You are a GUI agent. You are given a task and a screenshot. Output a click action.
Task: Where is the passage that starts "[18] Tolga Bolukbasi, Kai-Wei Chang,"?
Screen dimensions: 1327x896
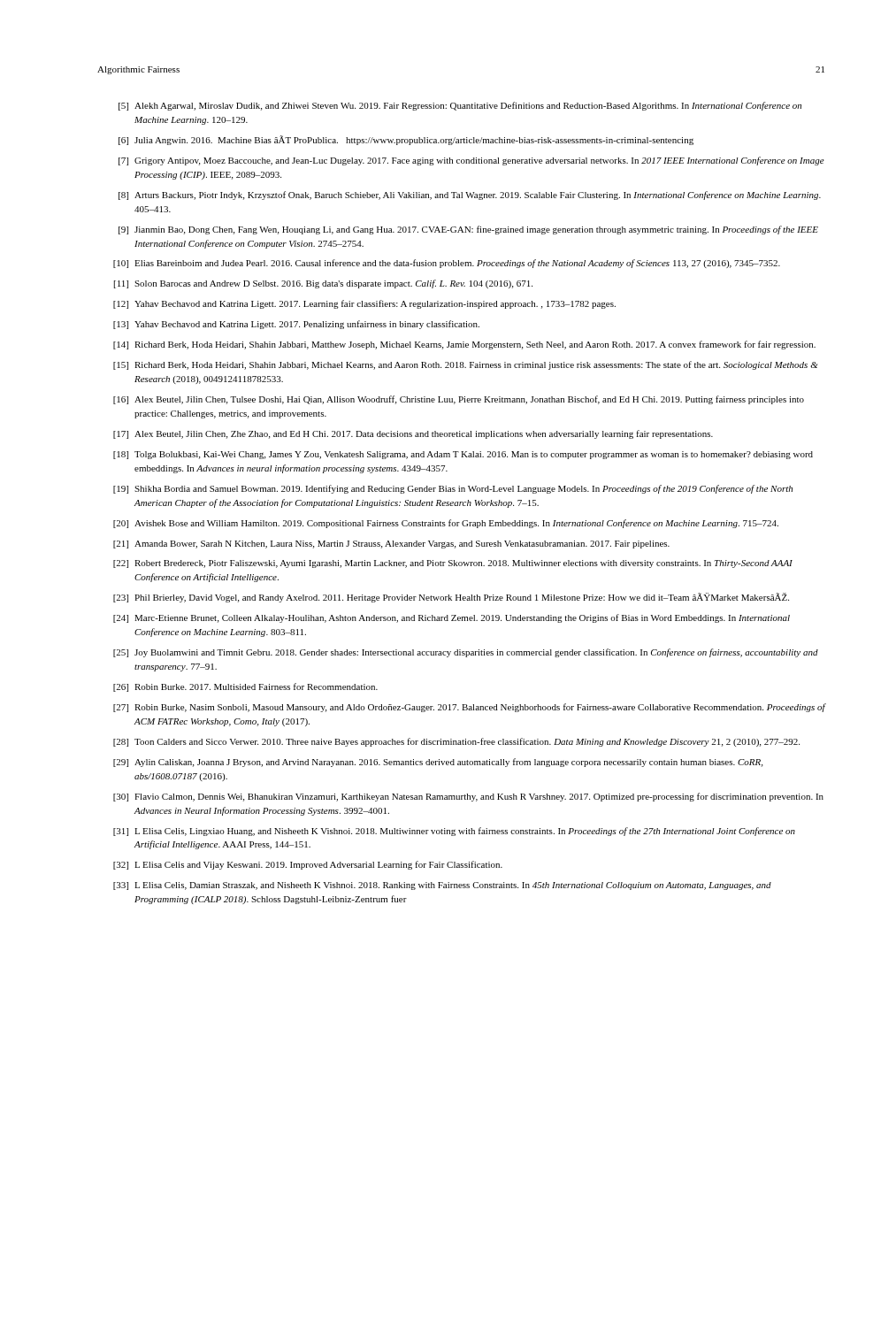pos(461,462)
